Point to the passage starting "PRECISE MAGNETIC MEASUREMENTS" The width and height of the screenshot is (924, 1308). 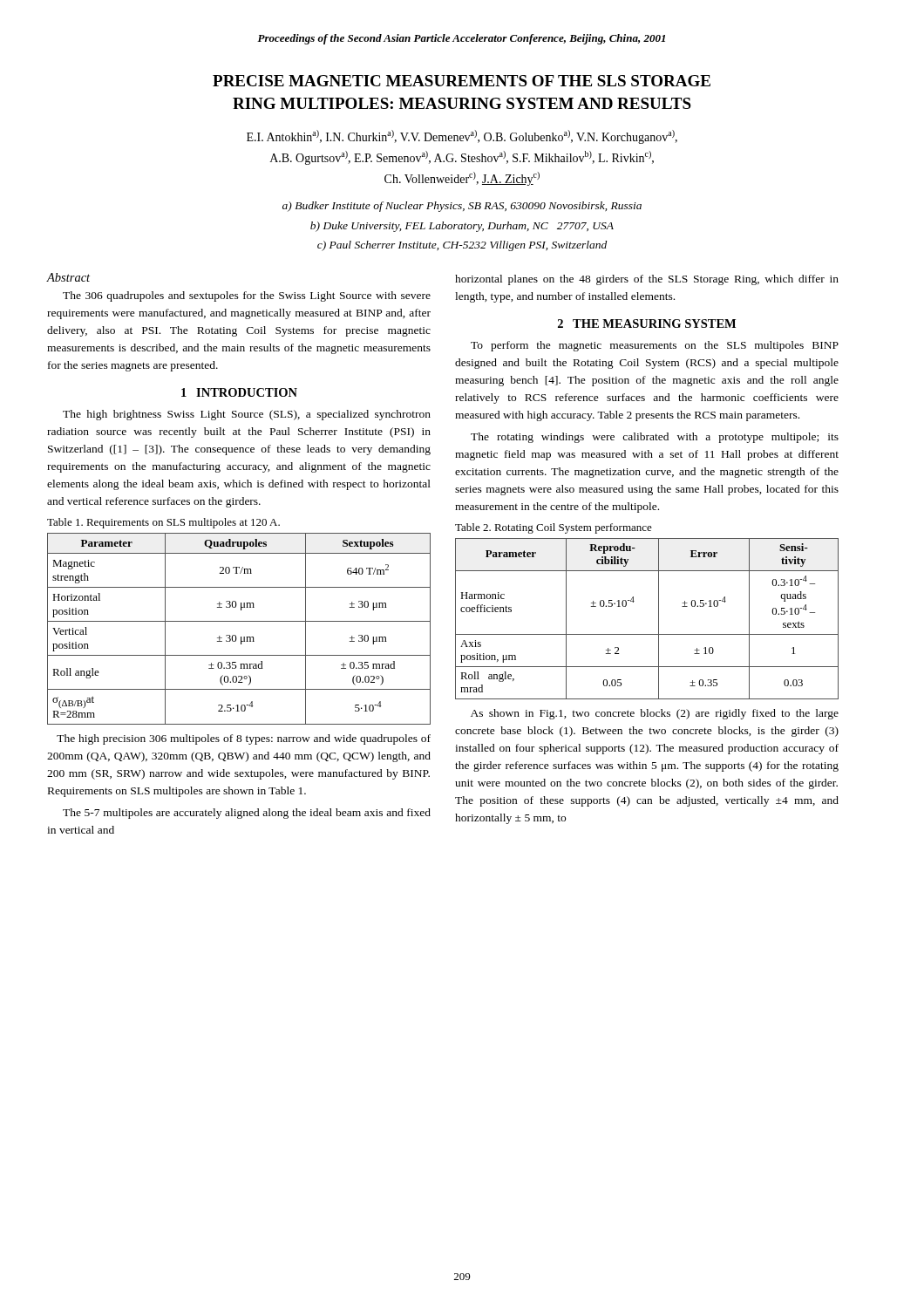462,92
